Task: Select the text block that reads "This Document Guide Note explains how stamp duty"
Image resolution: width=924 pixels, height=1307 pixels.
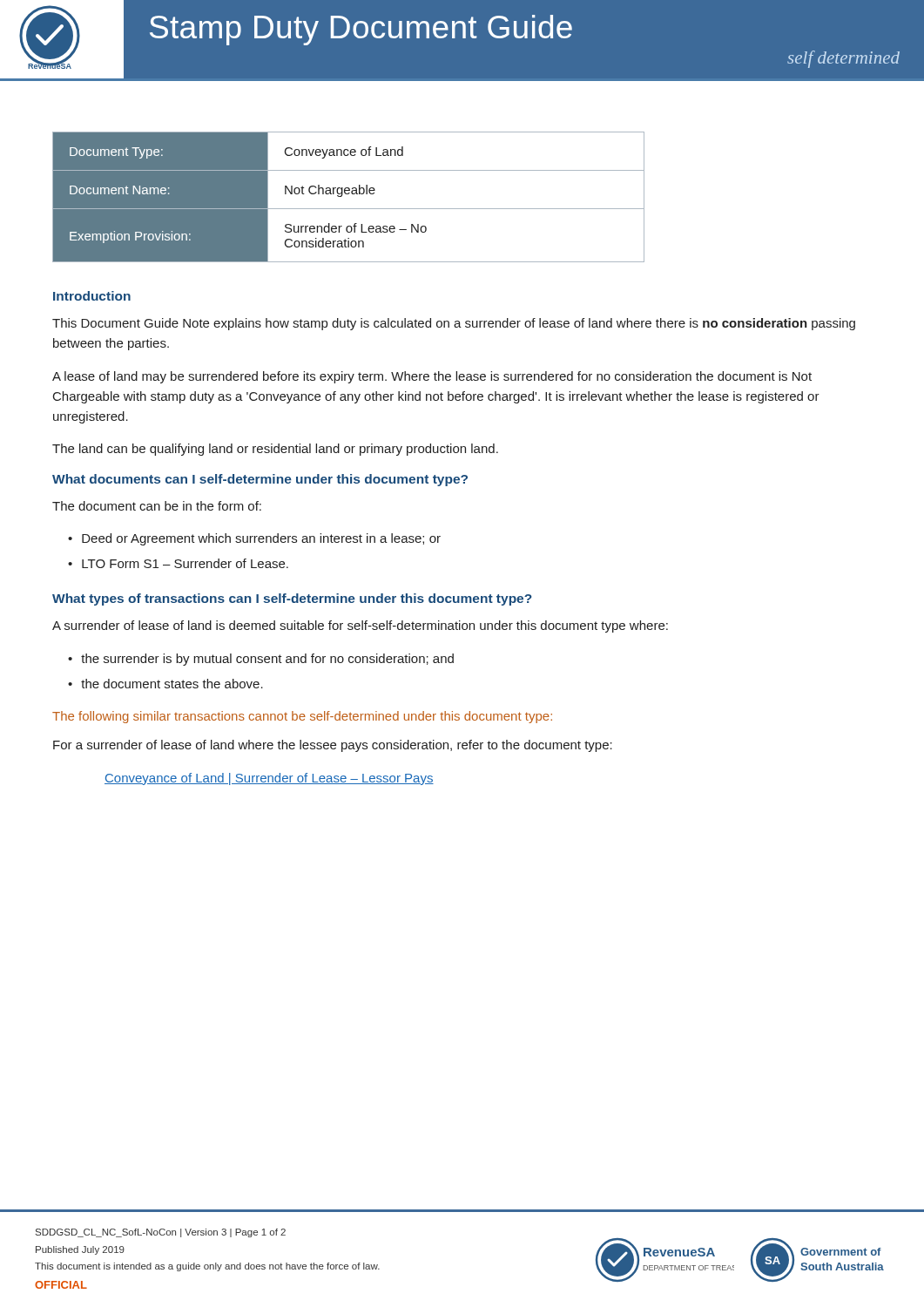Action: (462, 333)
